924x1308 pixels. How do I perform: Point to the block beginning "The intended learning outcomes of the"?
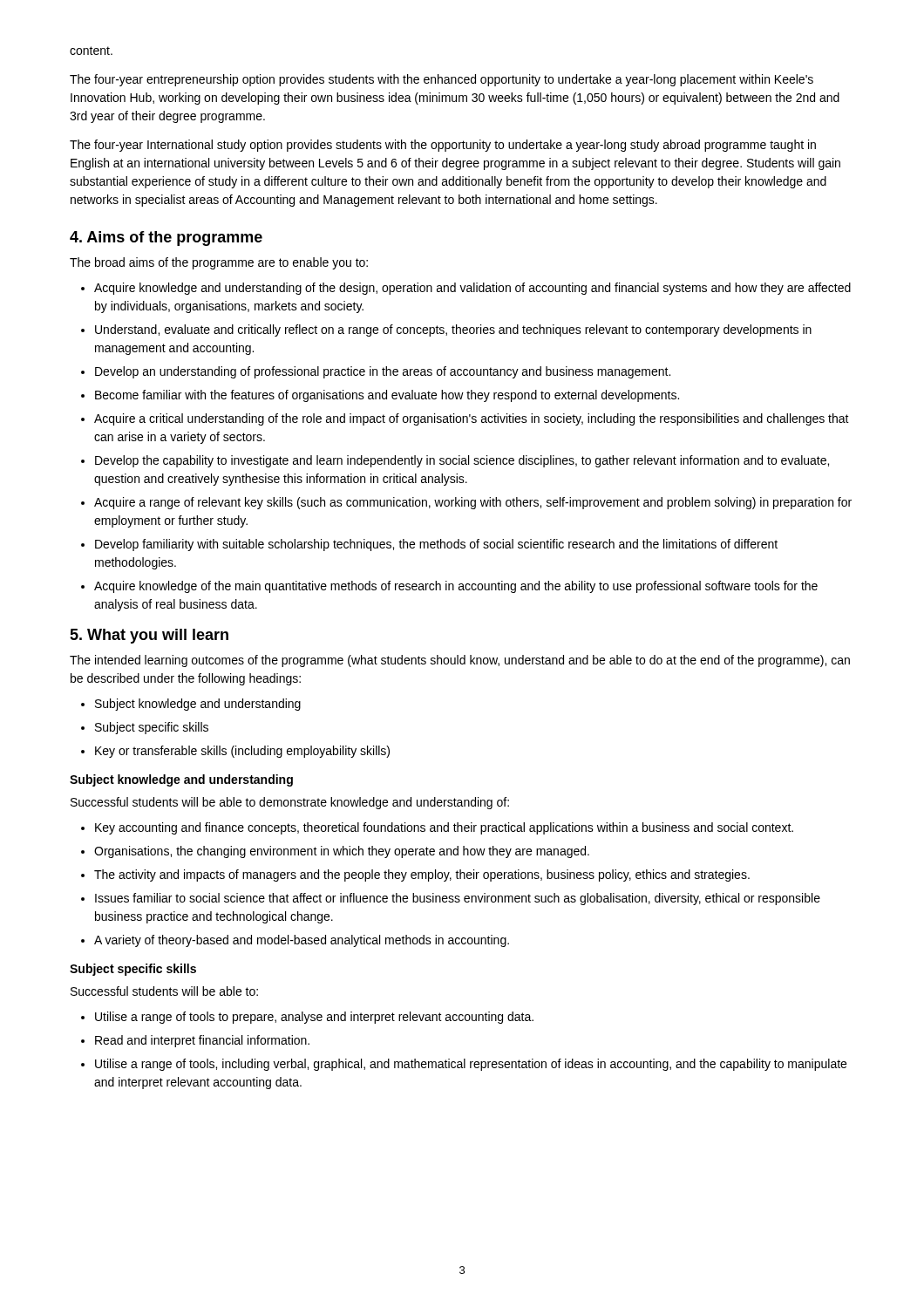460,669
